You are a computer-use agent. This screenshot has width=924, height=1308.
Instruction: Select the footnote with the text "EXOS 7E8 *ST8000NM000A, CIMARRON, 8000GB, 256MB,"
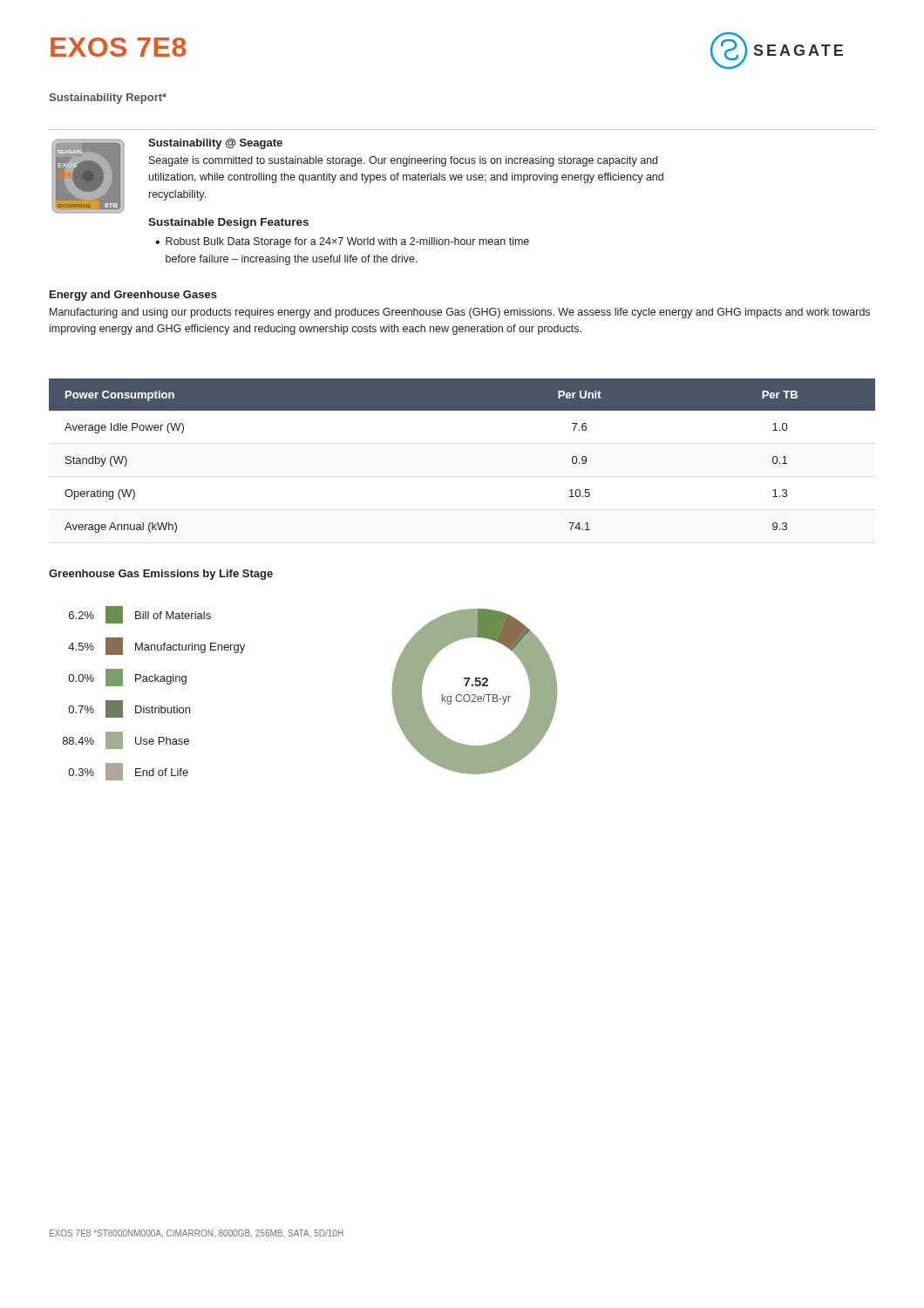pos(196,1233)
